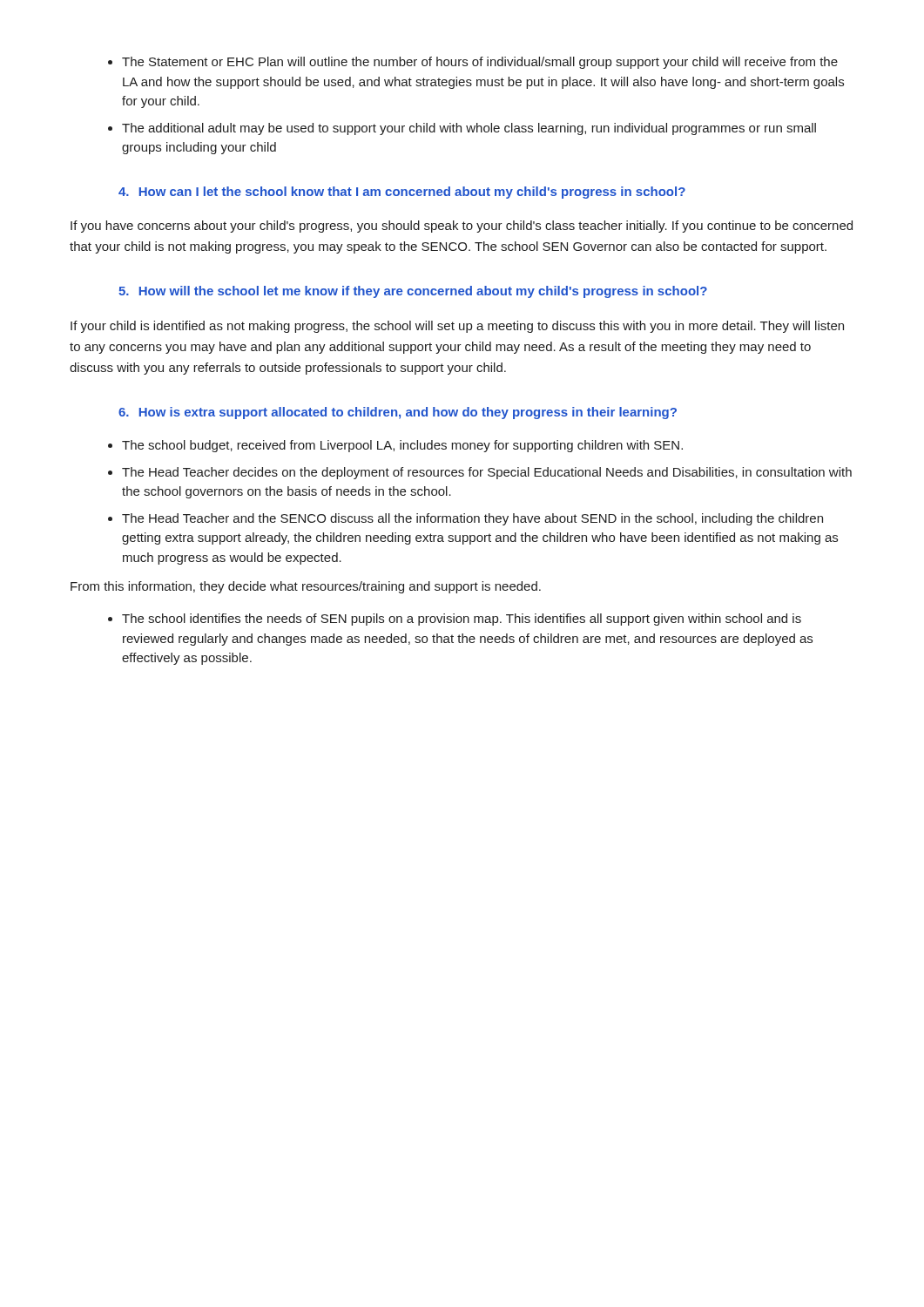This screenshot has height=1307, width=924.
Task: Find the block on this page that starts "The additional adult may be used to"
Action: click(488, 138)
